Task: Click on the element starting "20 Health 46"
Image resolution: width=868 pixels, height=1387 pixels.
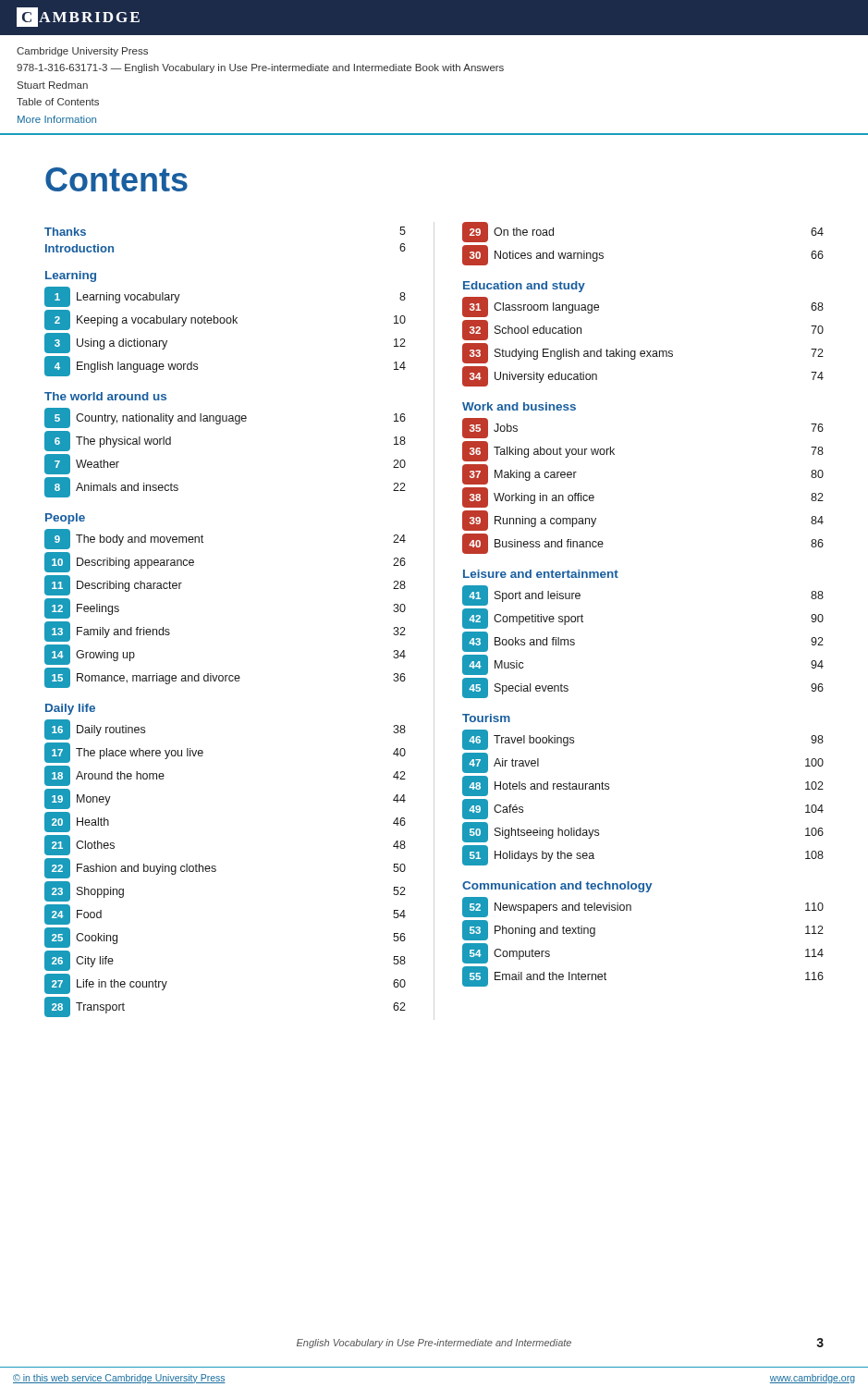Action: coord(80,822)
